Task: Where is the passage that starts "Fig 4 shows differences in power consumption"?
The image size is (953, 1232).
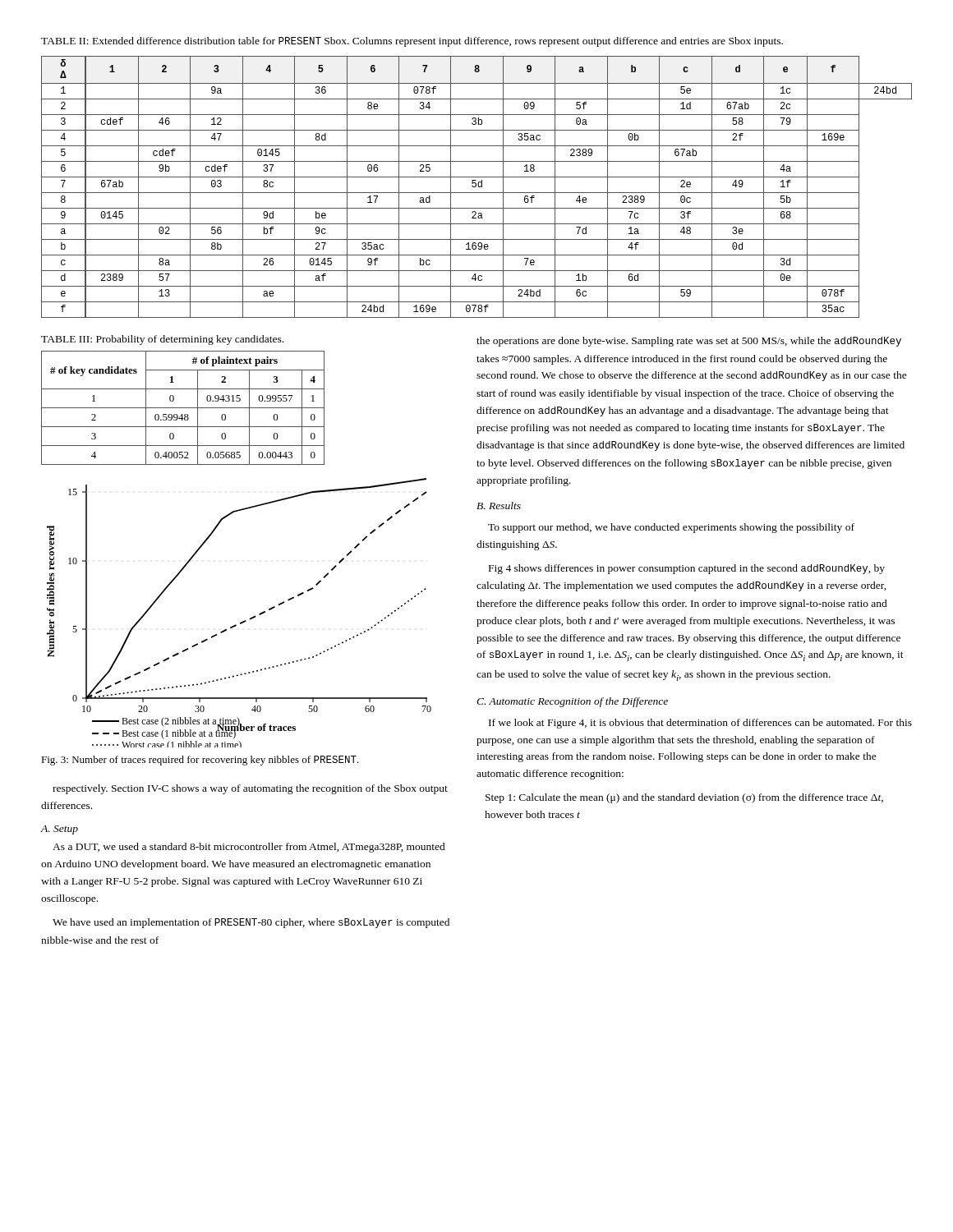Action: click(690, 622)
